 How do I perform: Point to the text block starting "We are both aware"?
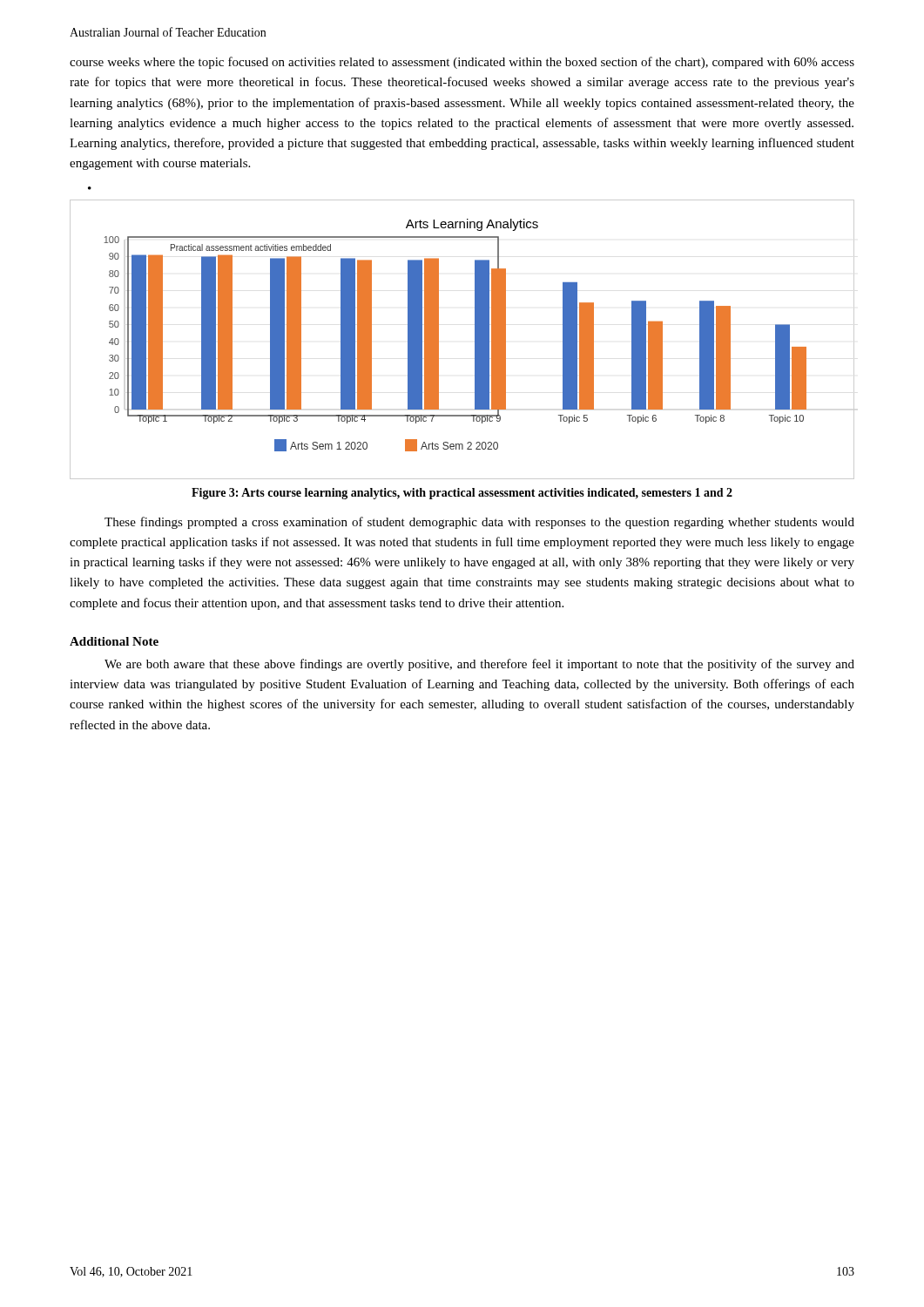coord(462,694)
